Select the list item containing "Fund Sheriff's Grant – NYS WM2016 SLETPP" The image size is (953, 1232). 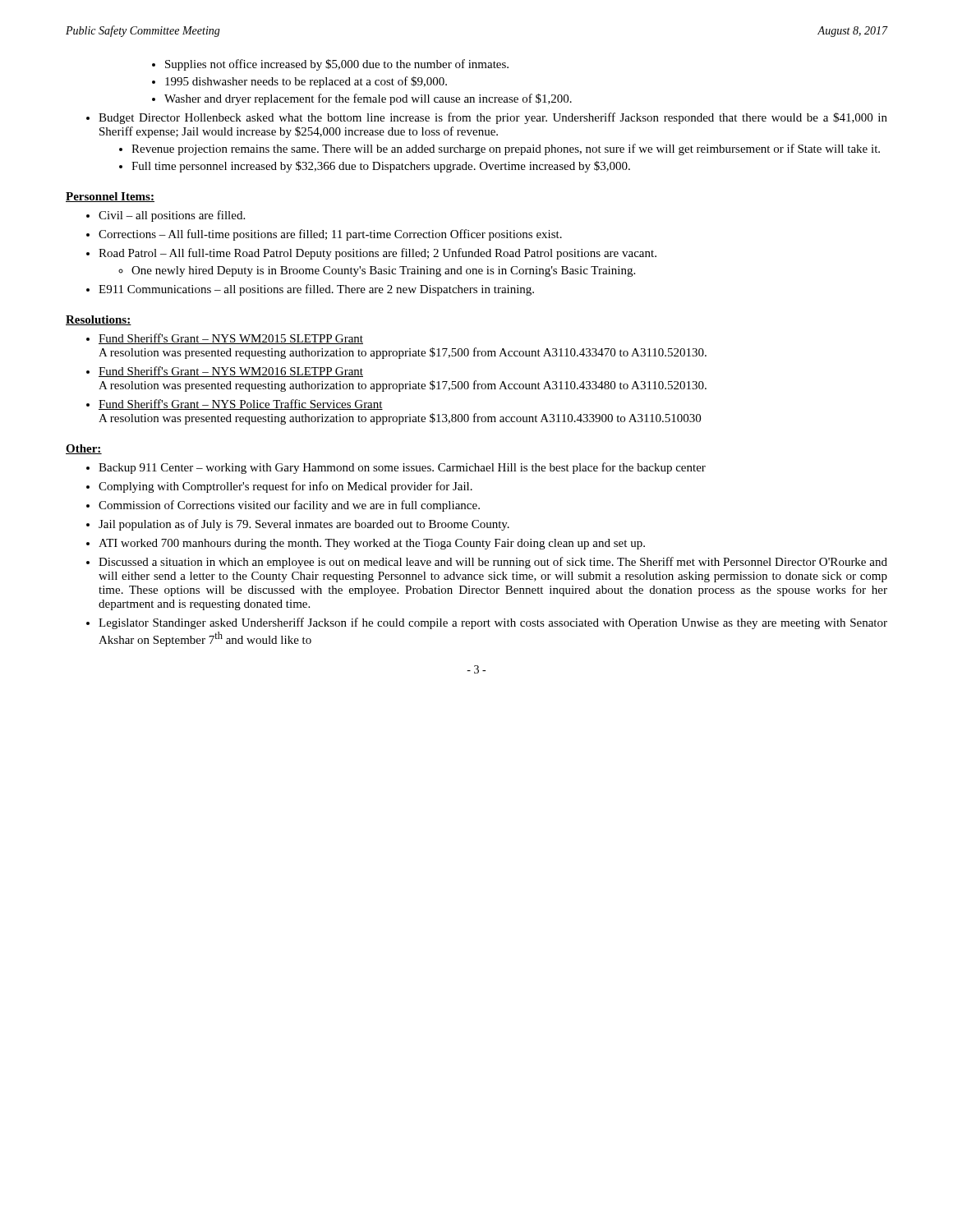403,378
